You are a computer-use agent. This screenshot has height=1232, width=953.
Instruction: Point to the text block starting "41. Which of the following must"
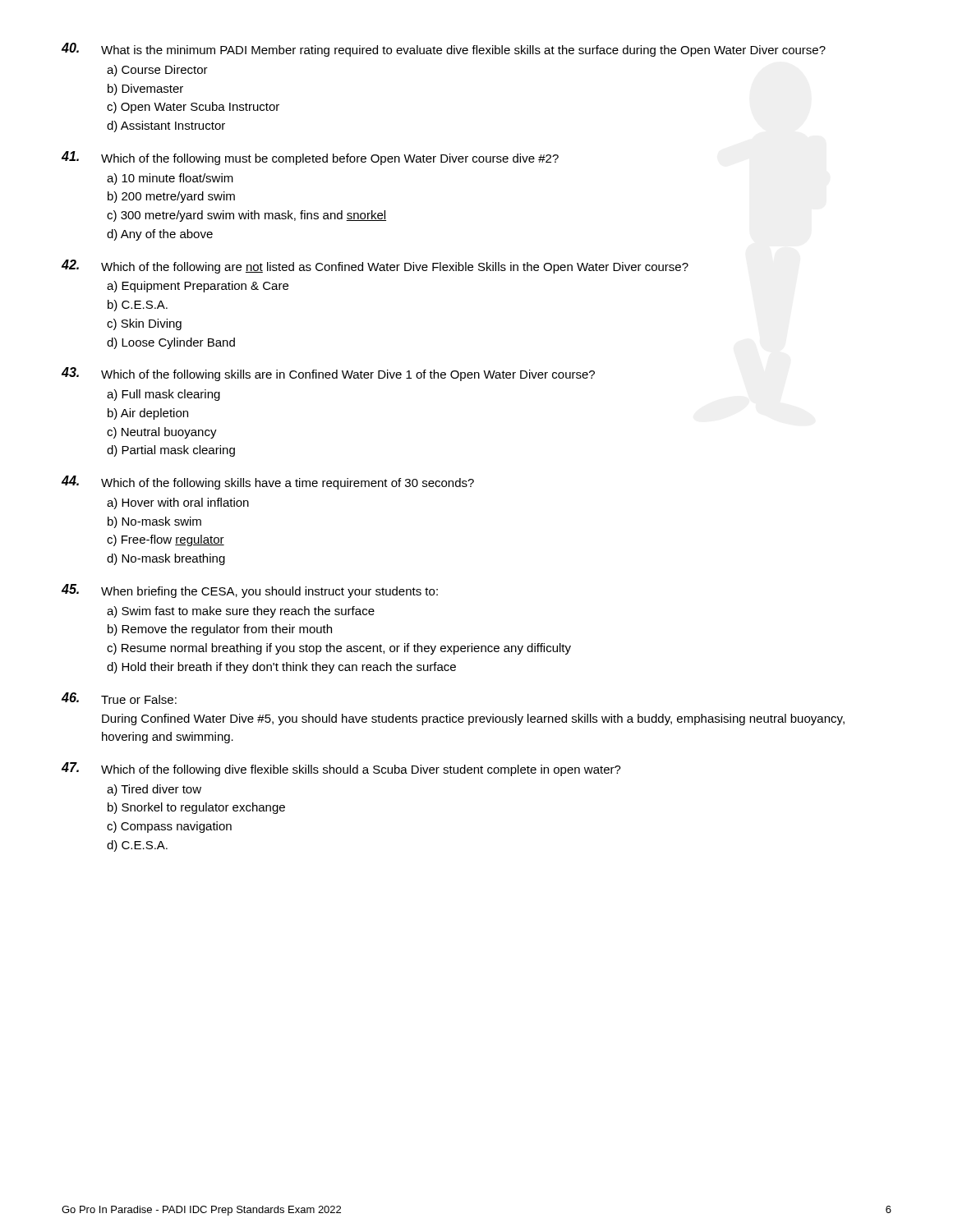coord(310,158)
